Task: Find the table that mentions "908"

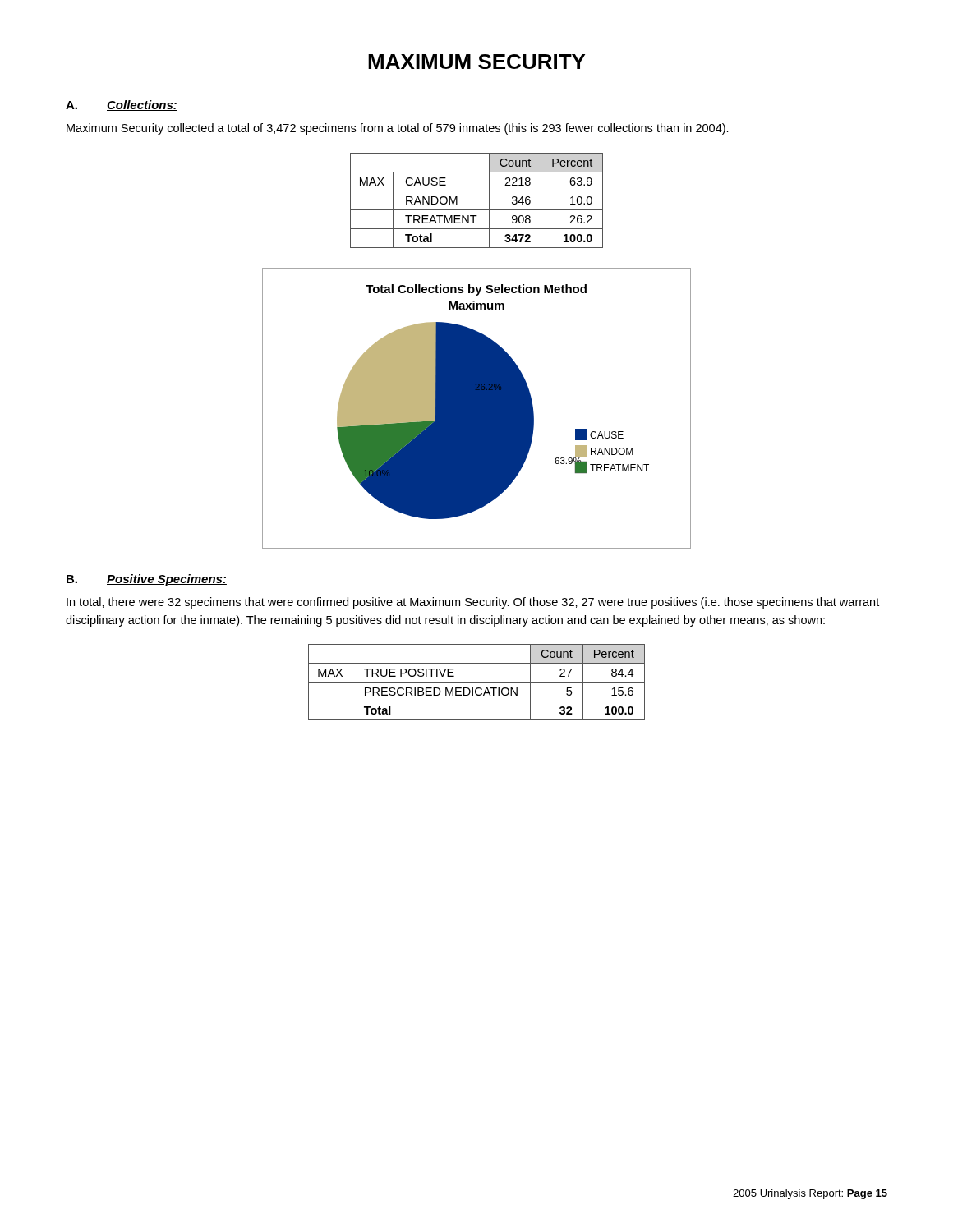Action: 476,200
